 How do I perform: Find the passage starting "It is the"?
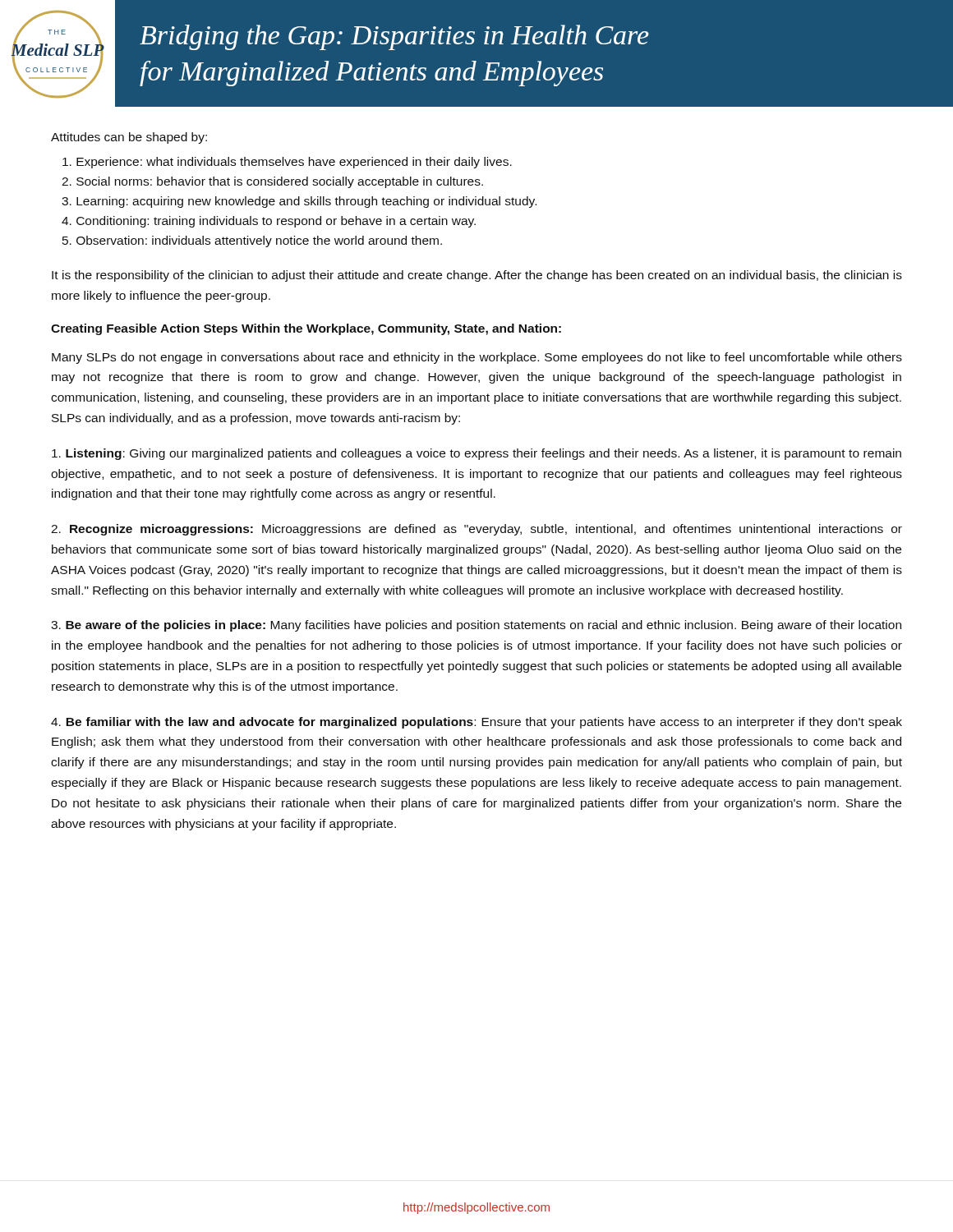pyautogui.click(x=476, y=285)
